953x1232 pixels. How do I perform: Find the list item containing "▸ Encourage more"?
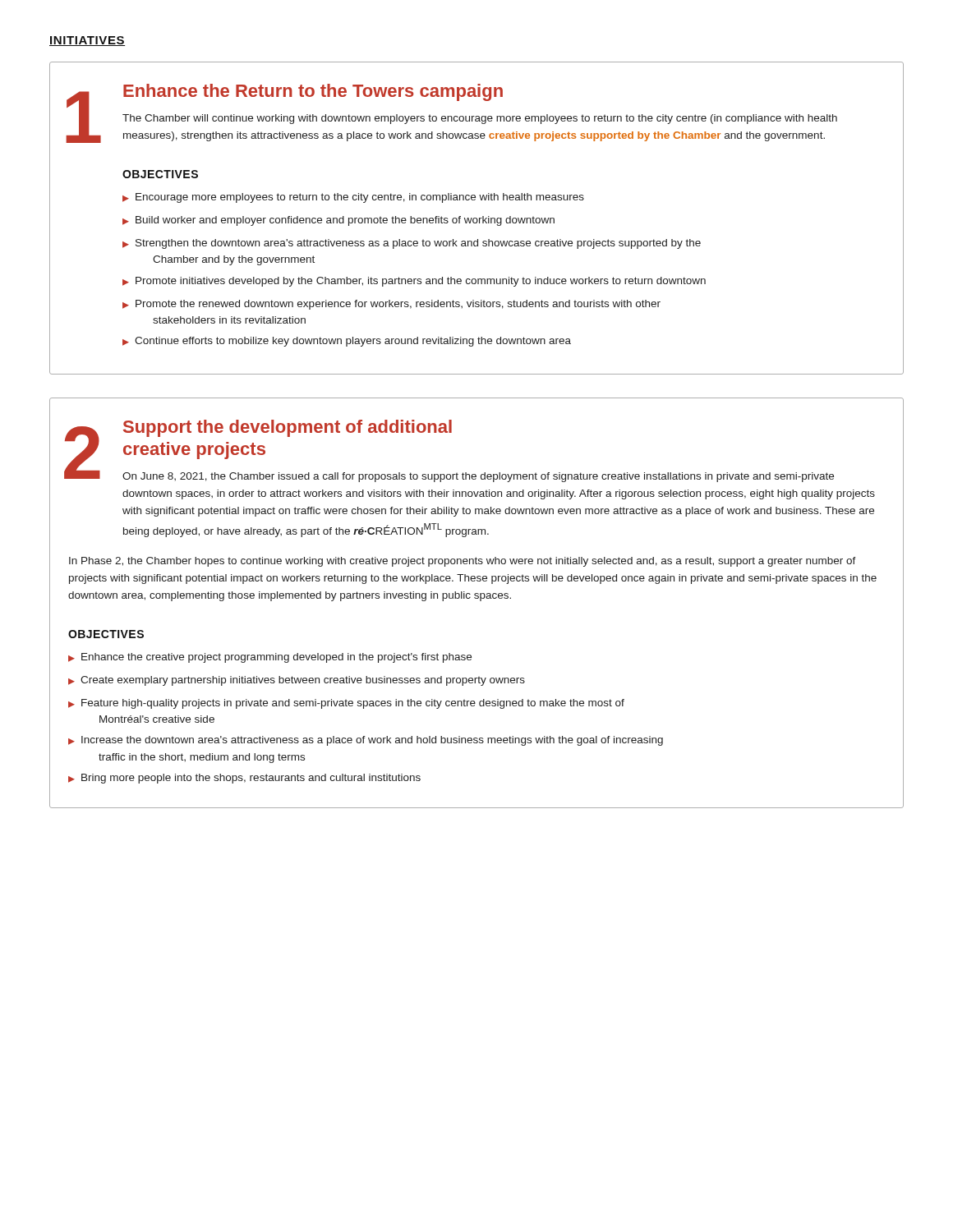[504, 199]
